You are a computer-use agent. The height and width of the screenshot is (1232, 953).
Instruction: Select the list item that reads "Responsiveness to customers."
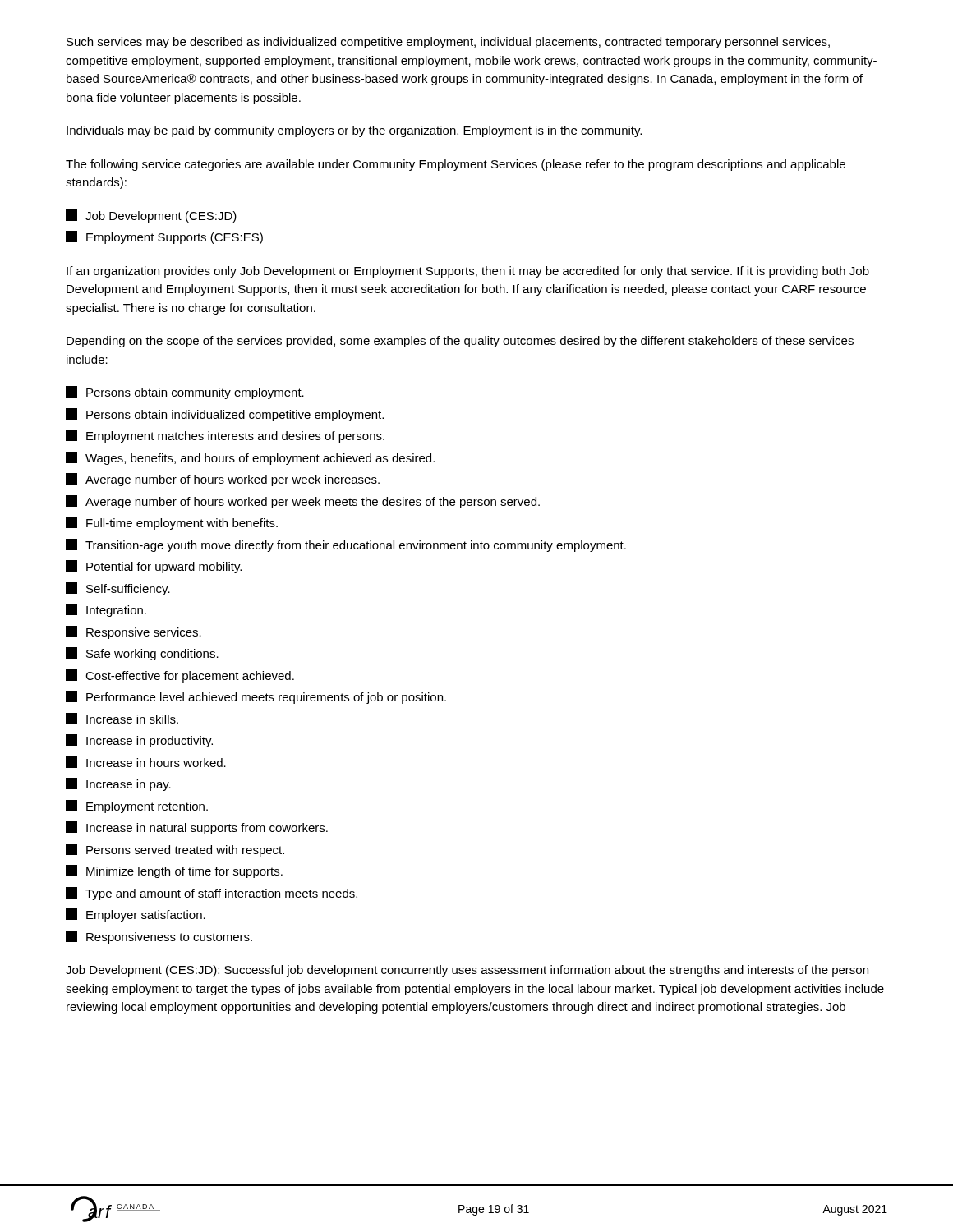pos(159,937)
